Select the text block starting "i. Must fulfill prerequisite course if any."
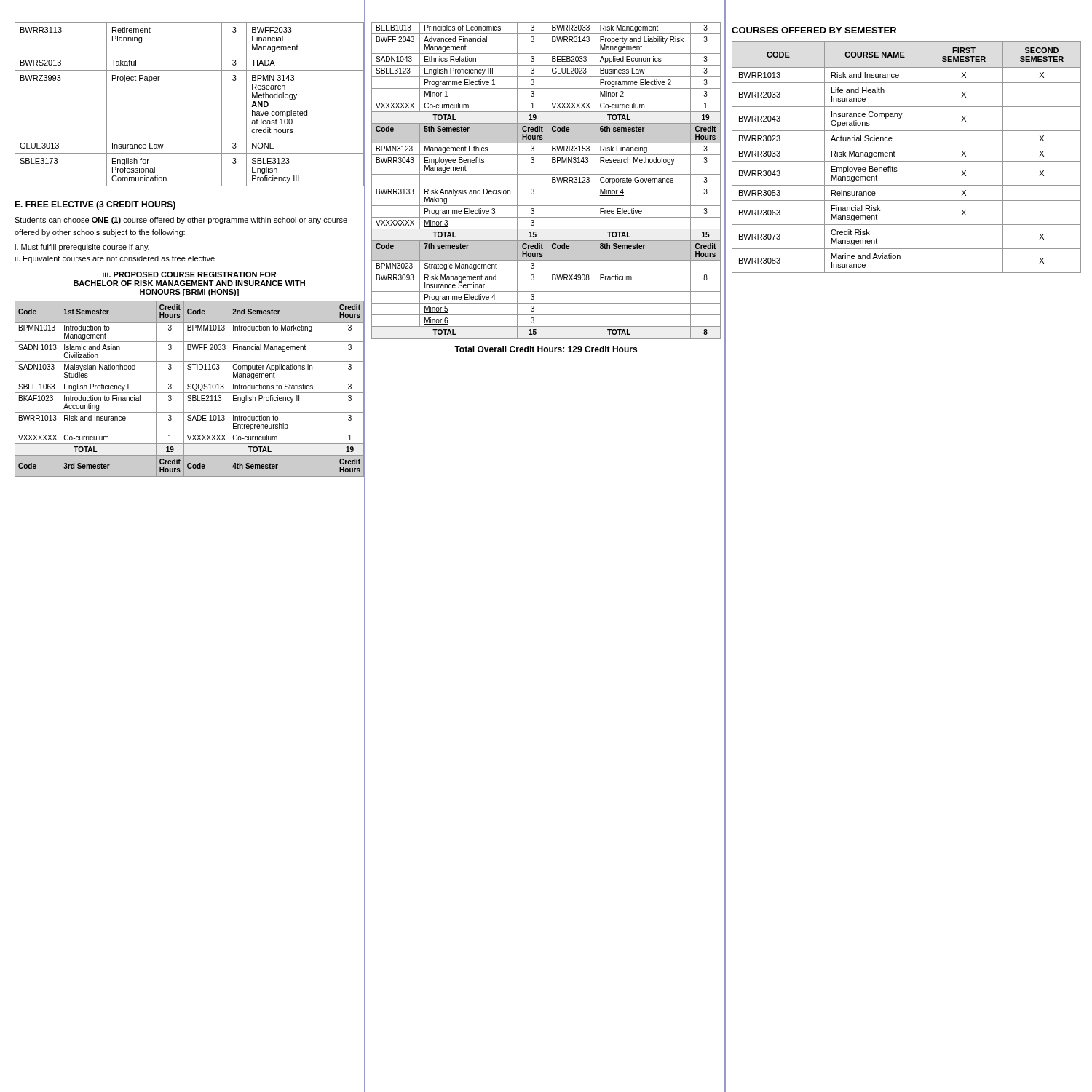 pyautogui.click(x=82, y=247)
